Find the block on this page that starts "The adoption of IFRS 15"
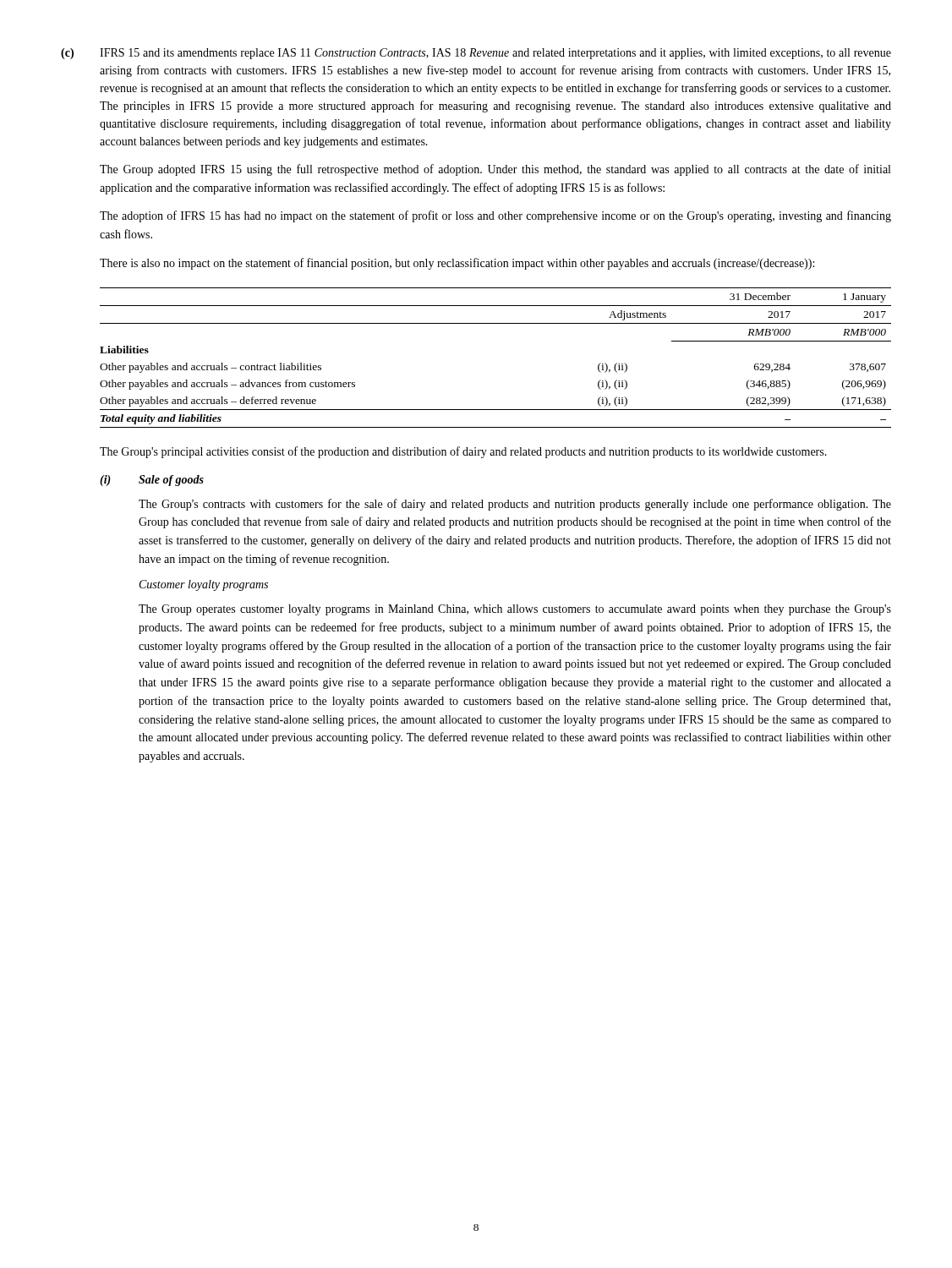952x1268 pixels. 495,225
